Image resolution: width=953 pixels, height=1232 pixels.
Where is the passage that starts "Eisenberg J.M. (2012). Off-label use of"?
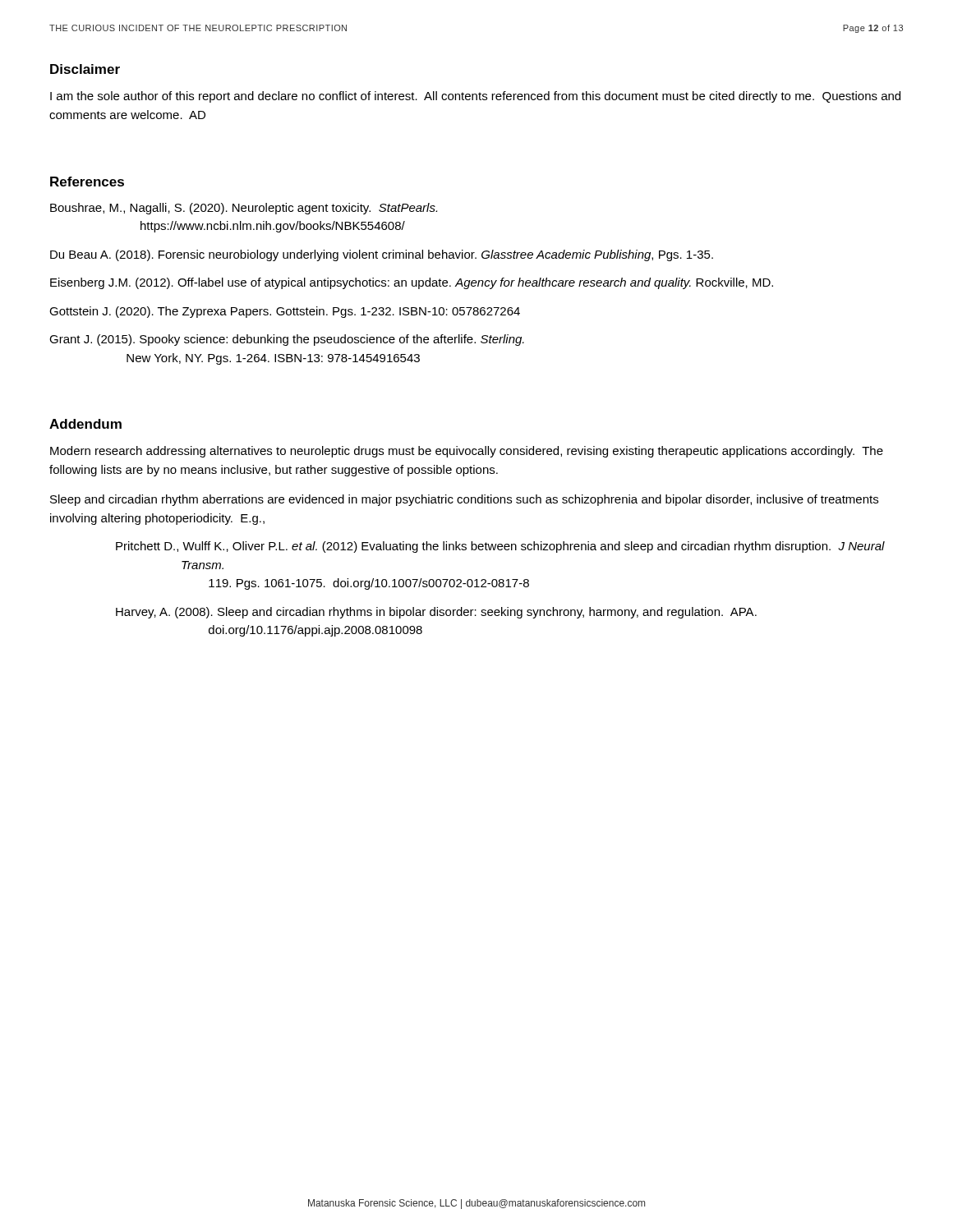(x=412, y=282)
